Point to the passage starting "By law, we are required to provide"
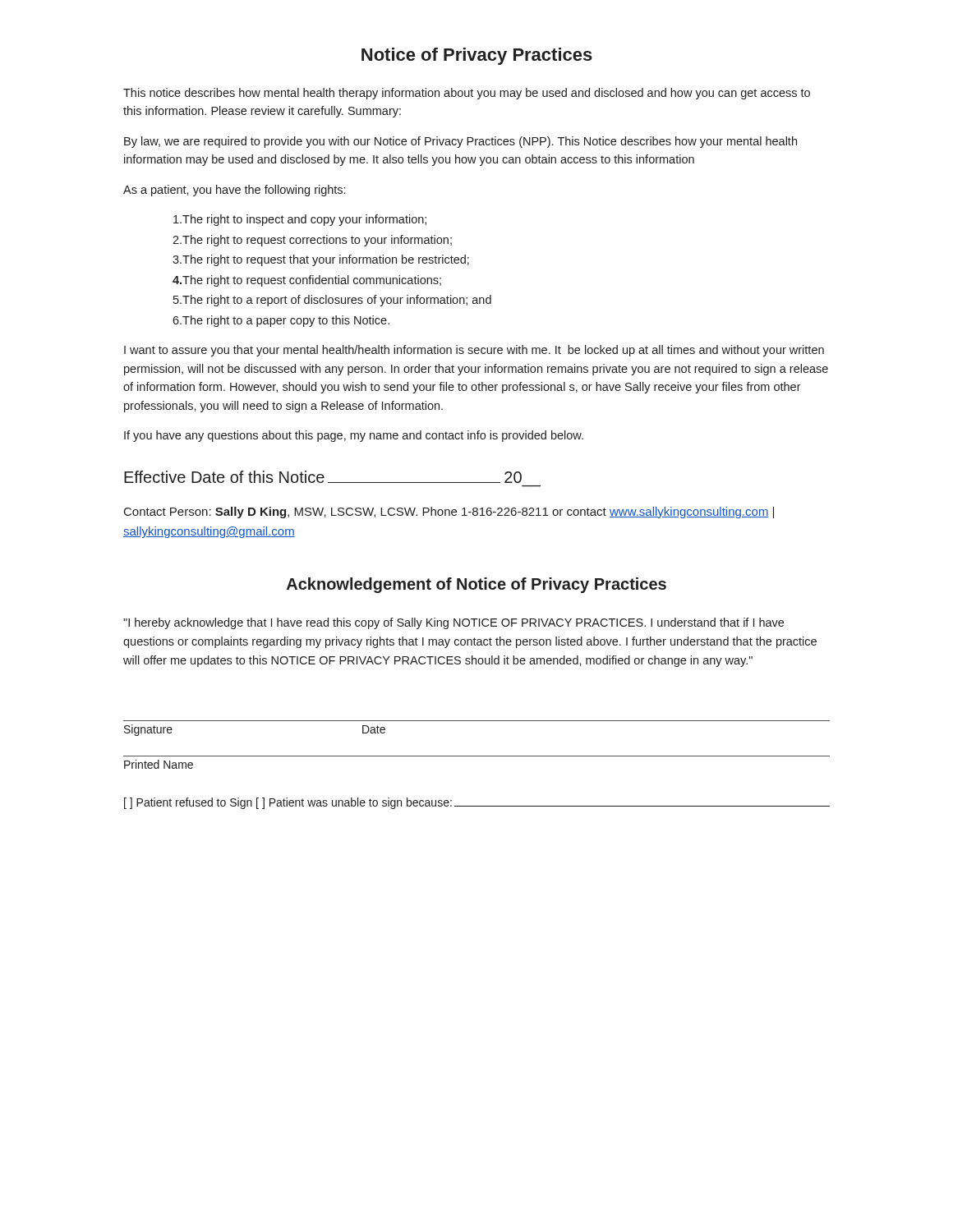Image resolution: width=953 pixels, height=1232 pixels. coord(460,150)
